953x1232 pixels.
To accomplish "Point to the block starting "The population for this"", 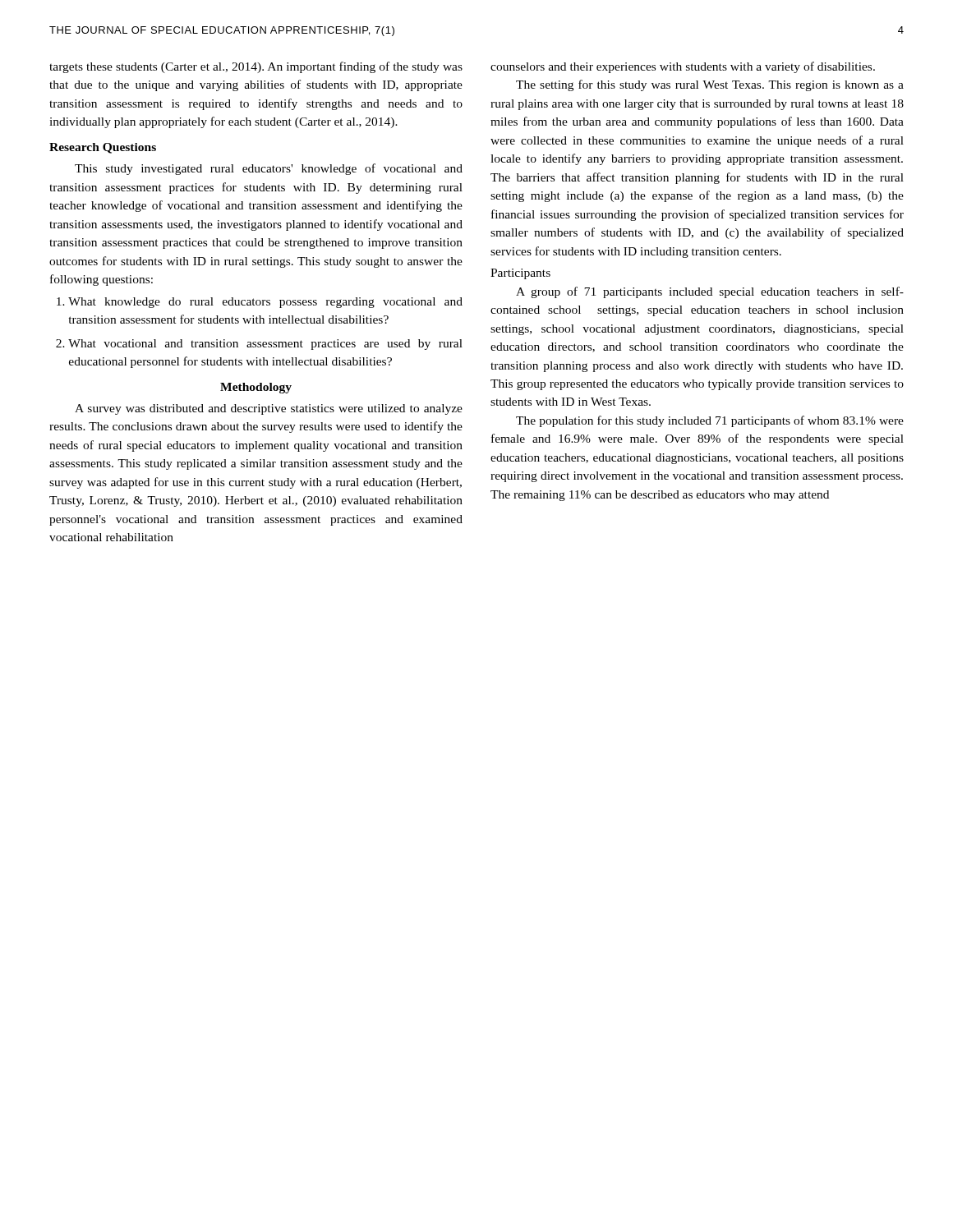I will click(697, 458).
